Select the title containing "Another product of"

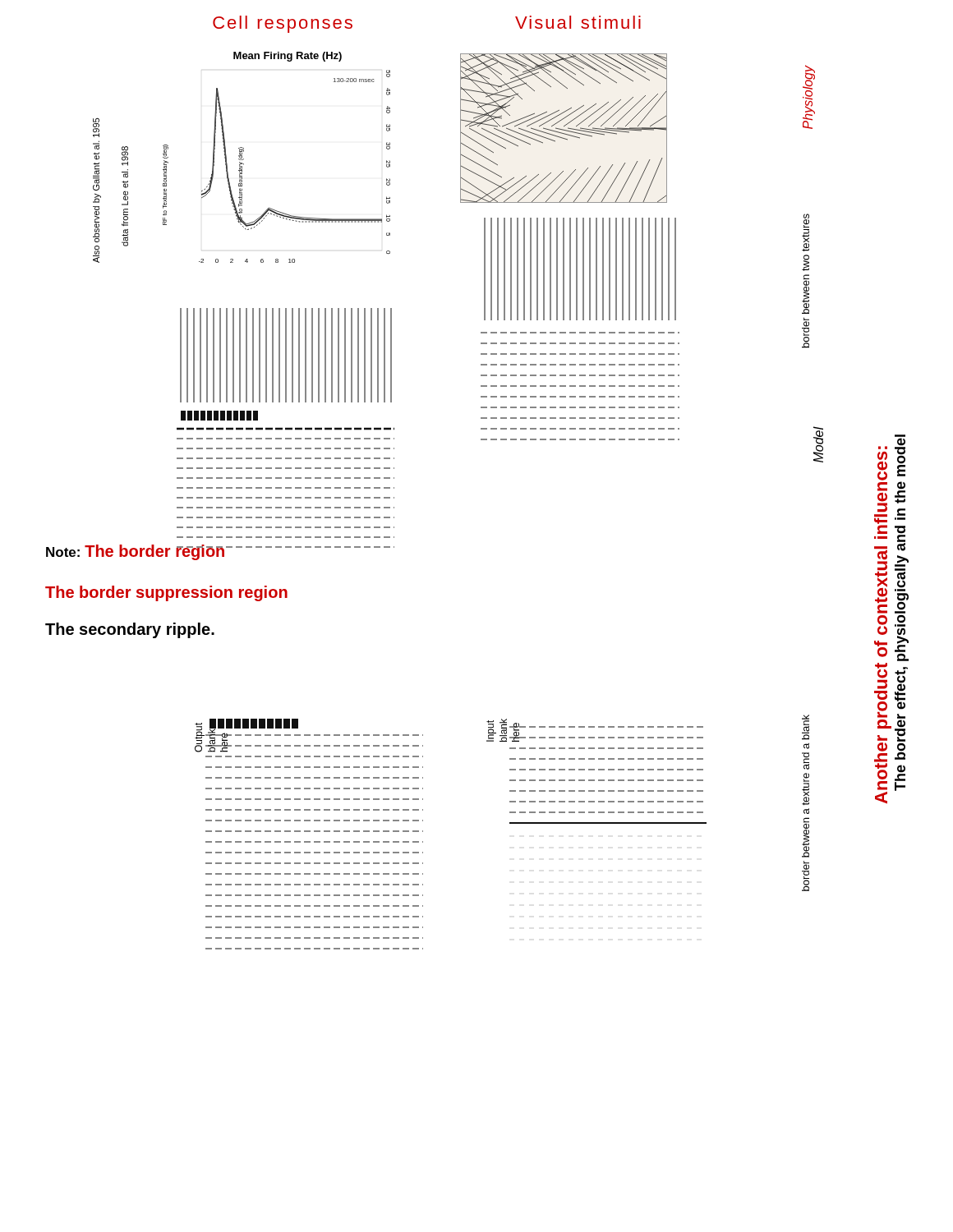[891, 612]
